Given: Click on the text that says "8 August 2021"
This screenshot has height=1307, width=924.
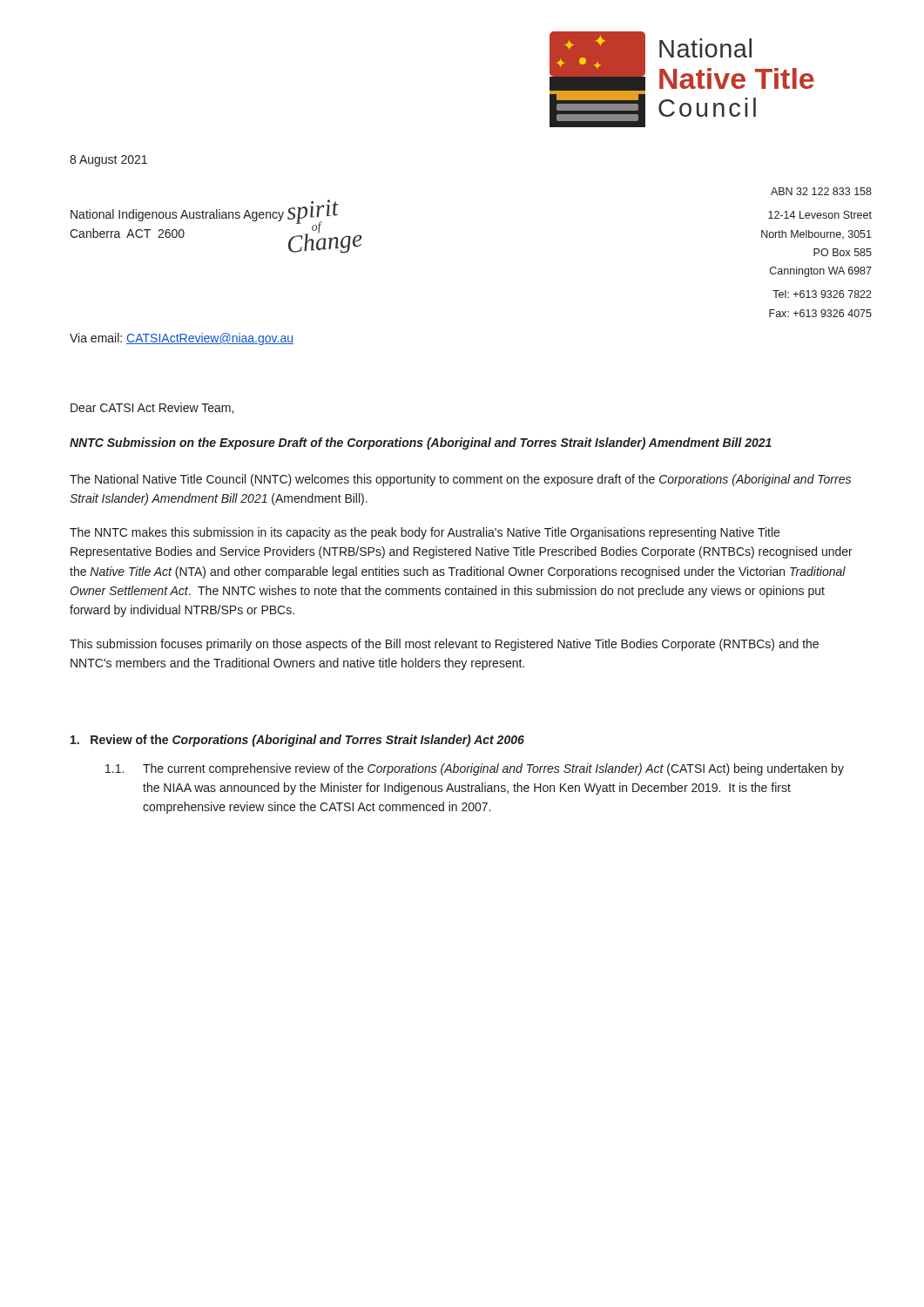Looking at the screenshot, I should [109, 159].
